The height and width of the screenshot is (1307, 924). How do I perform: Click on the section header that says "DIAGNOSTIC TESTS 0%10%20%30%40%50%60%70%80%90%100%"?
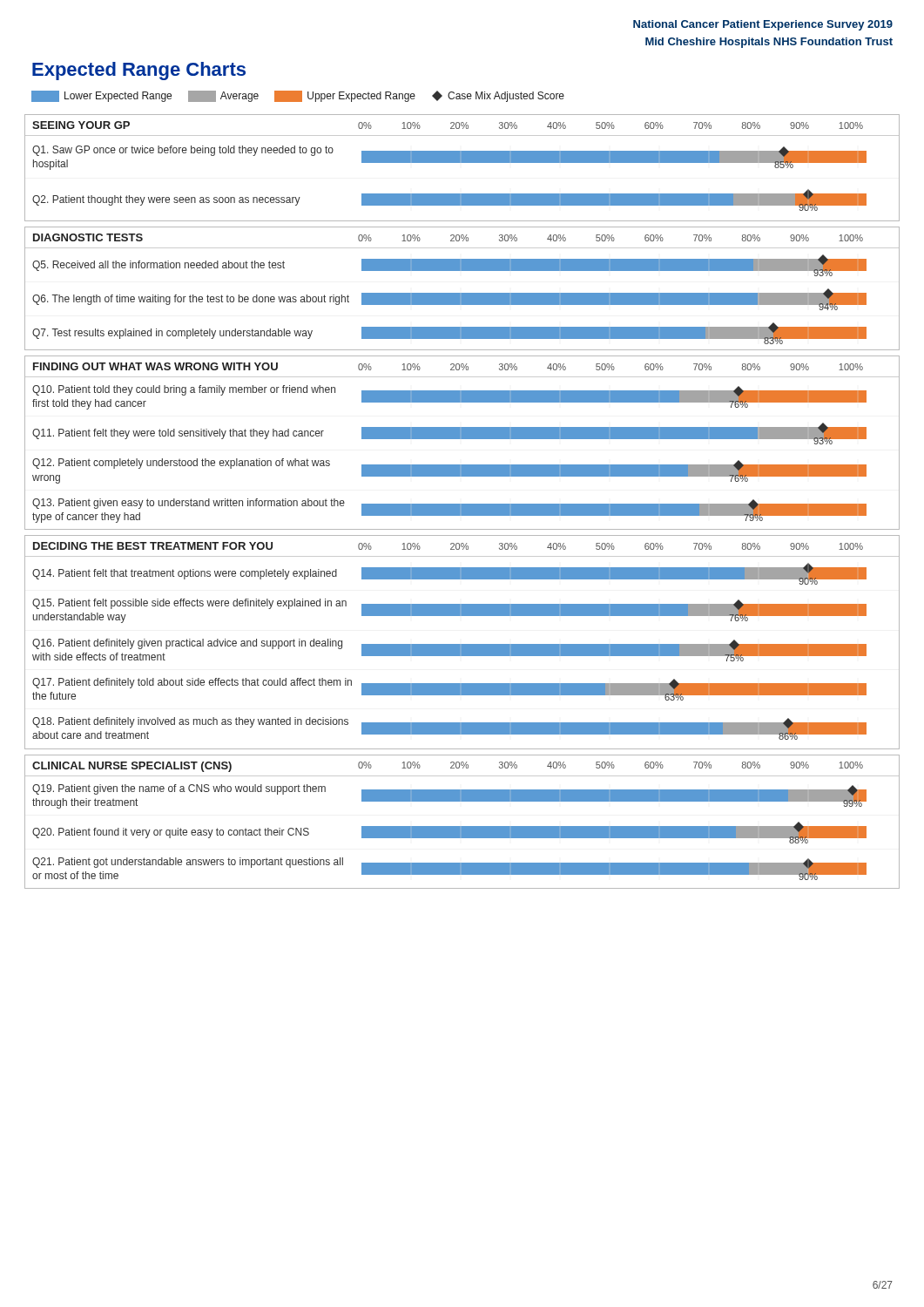(448, 237)
